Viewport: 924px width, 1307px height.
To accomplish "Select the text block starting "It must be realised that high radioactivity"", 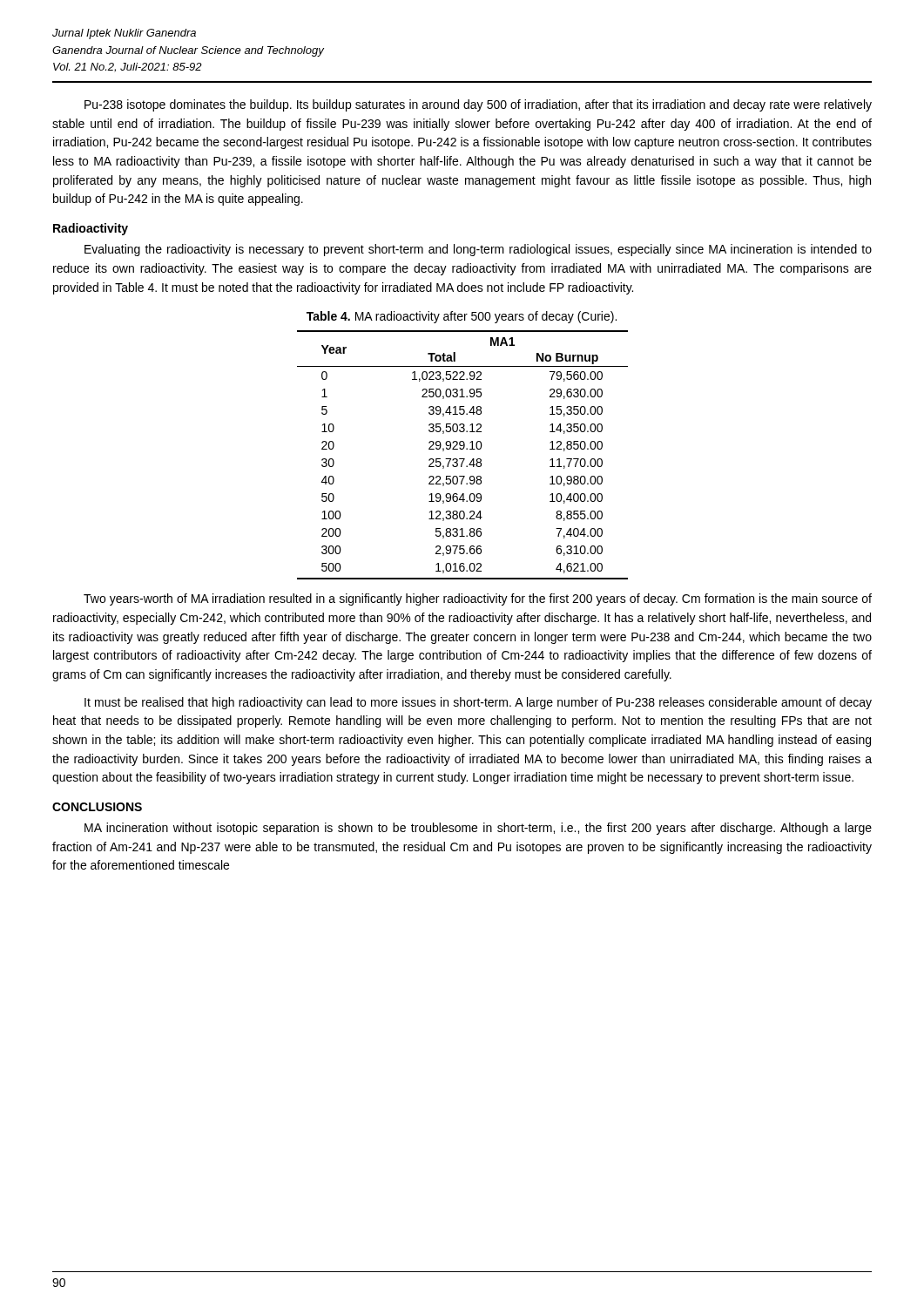I will pyautogui.click(x=462, y=740).
